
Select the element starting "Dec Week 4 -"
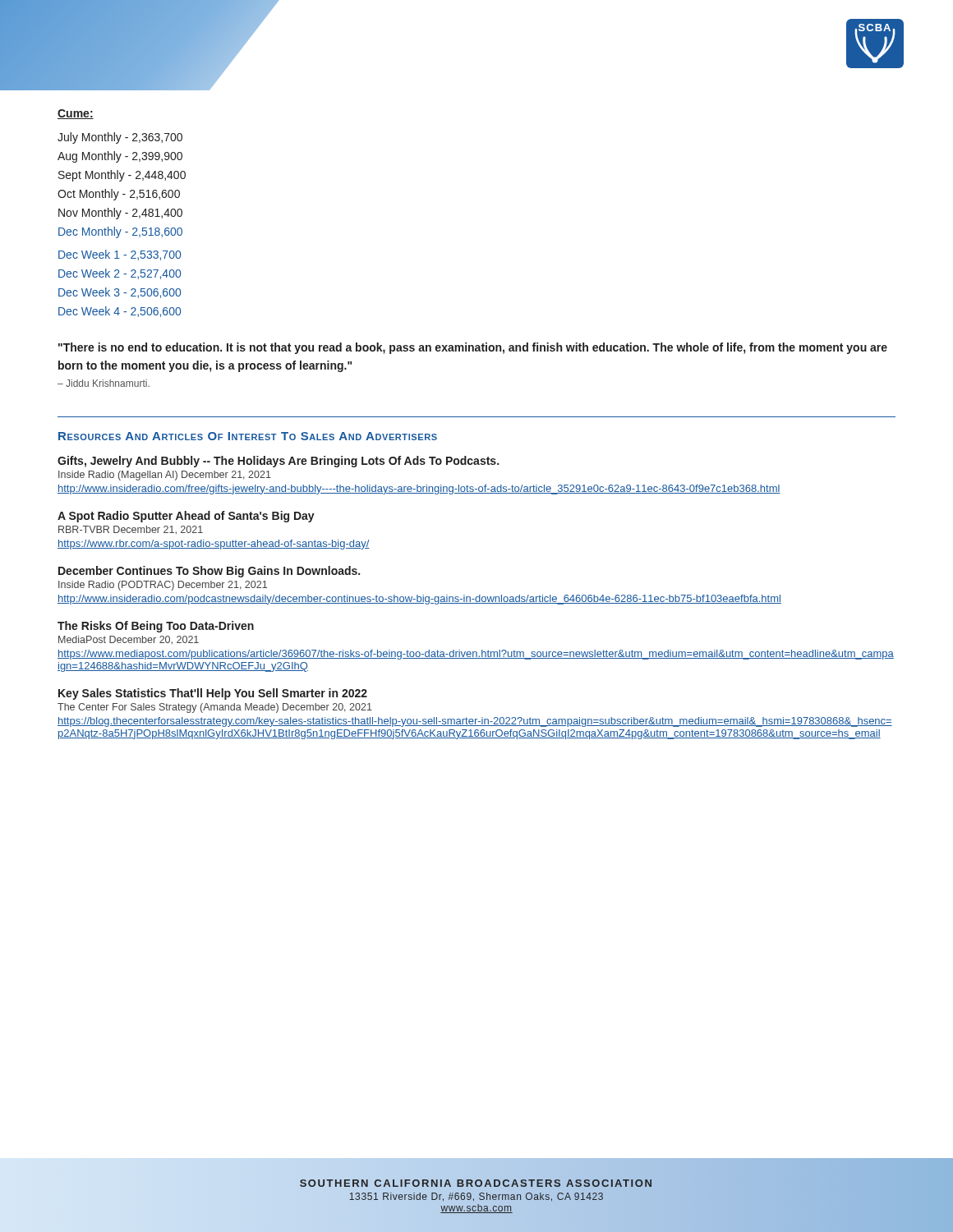[x=119, y=311]
